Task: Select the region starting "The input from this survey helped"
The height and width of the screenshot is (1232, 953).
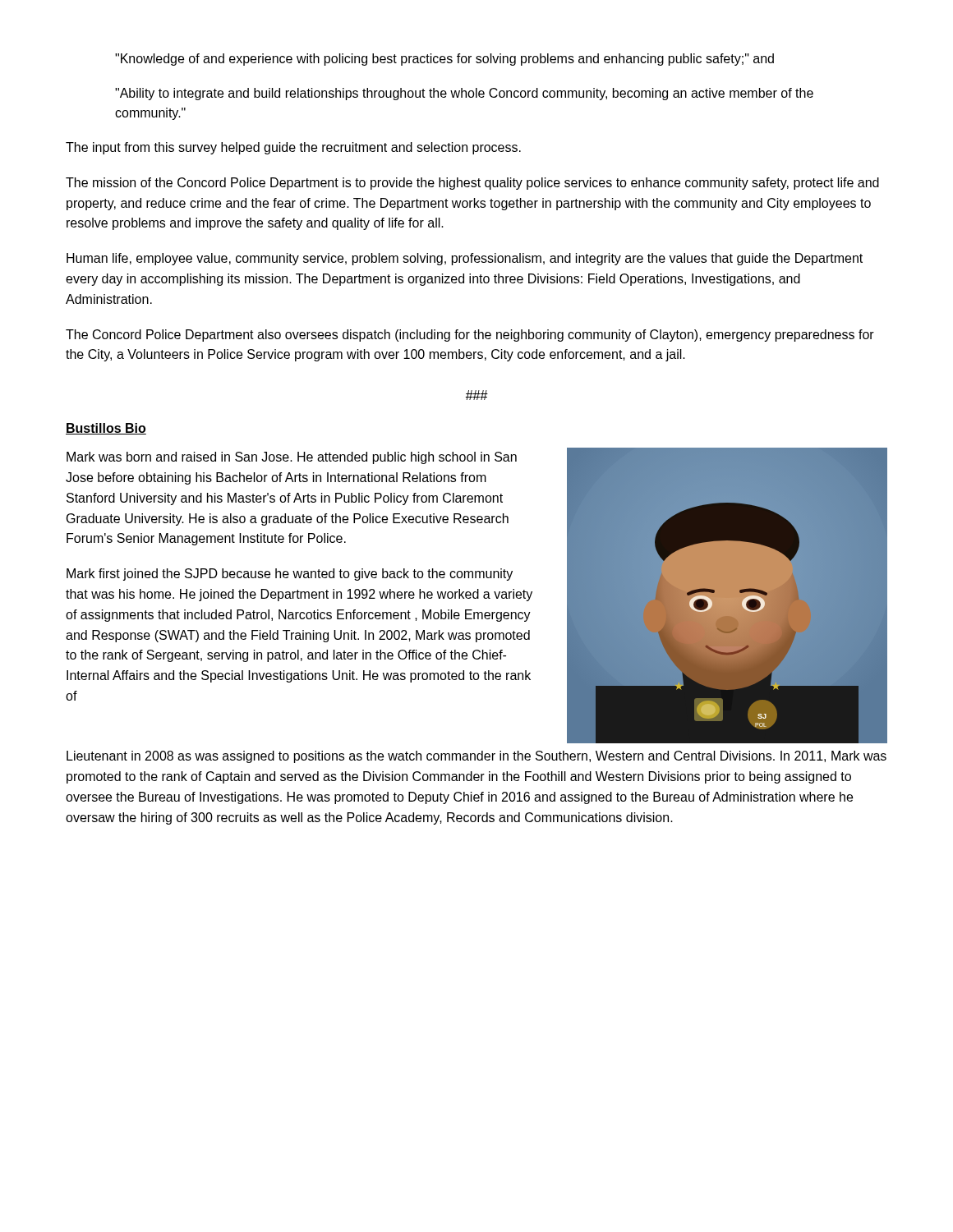Action: (294, 147)
